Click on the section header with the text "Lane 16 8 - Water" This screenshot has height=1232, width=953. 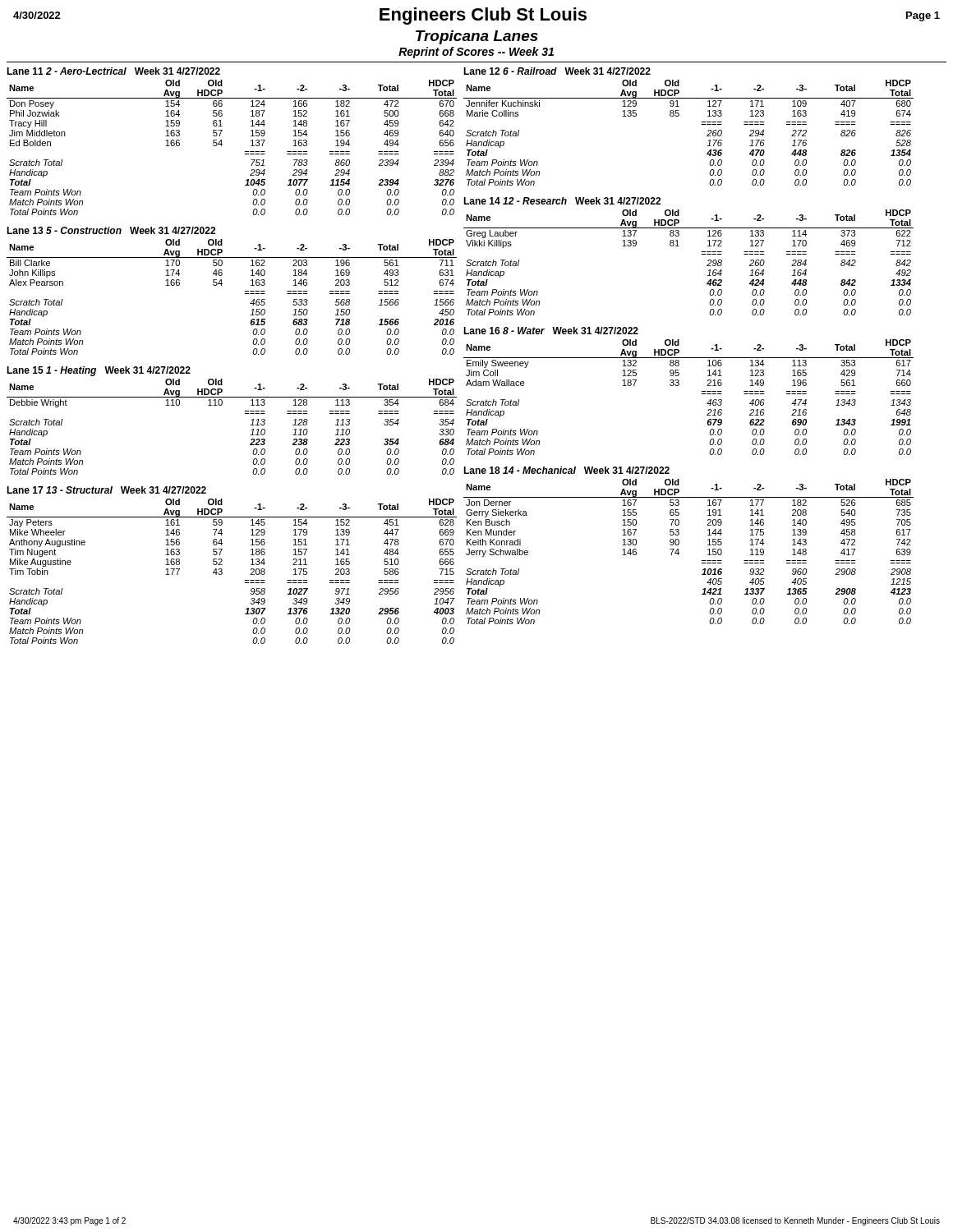[551, 331]
